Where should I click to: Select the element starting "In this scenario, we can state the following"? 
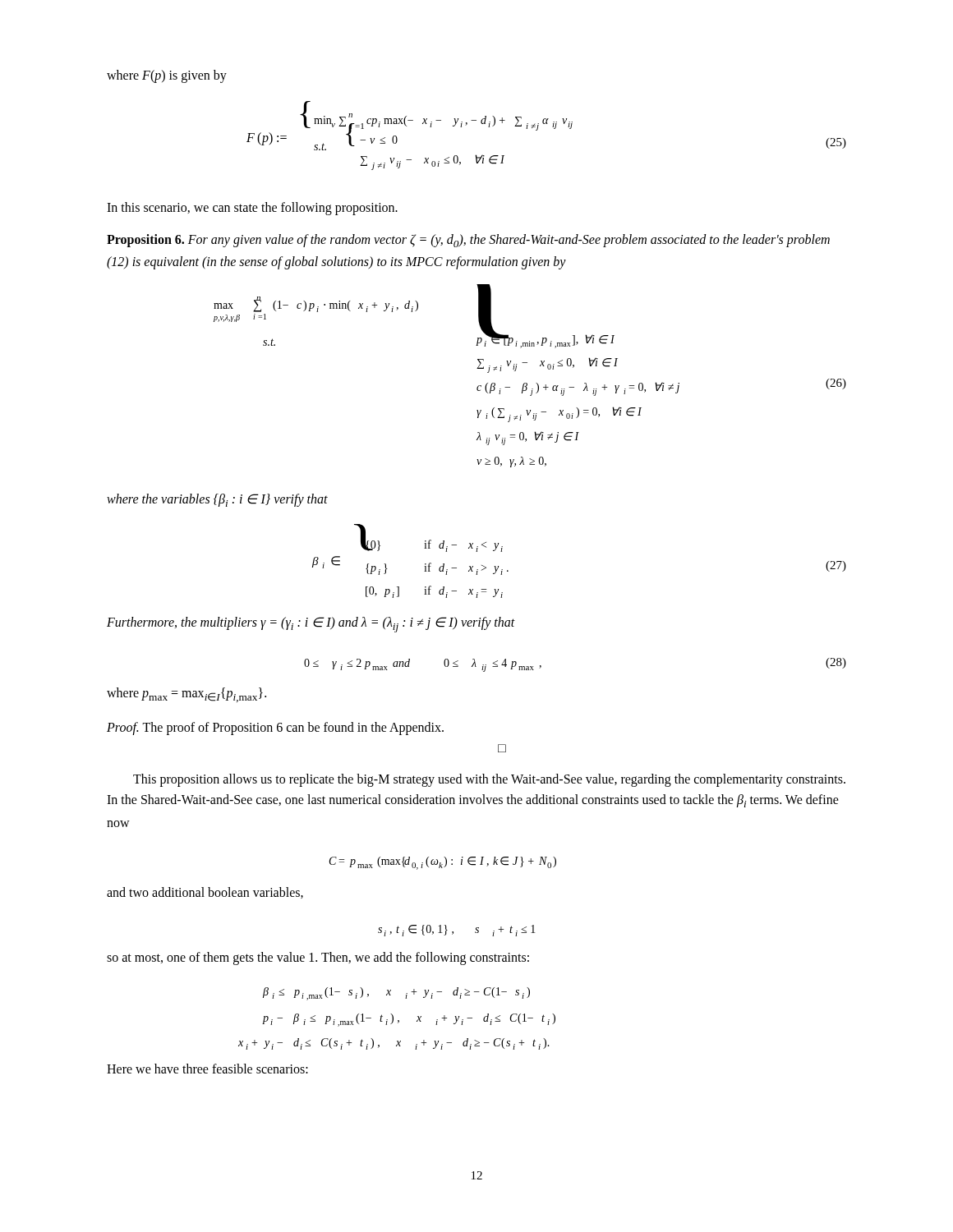pos(252,207)
